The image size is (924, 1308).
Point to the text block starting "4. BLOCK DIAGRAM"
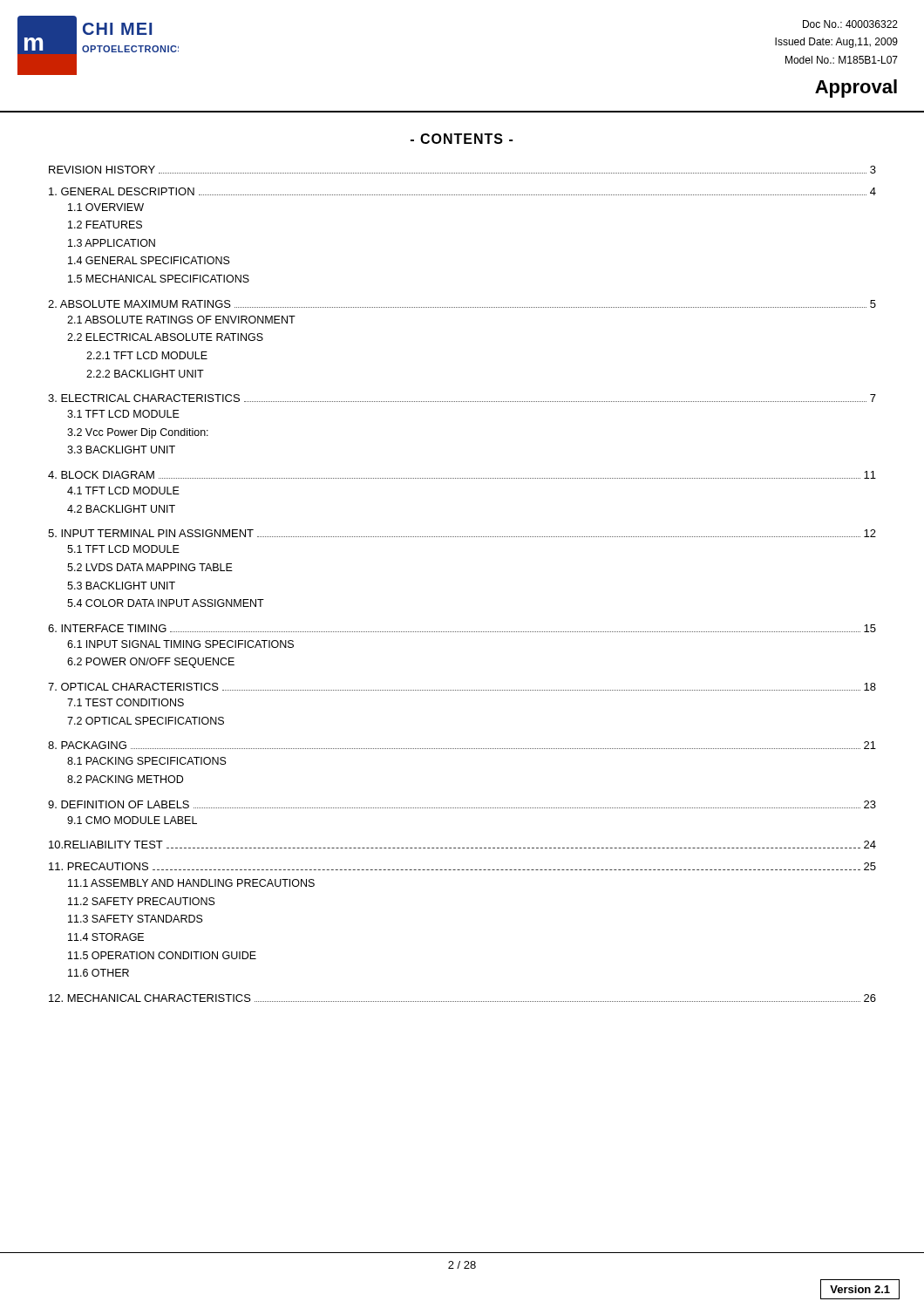[x=462, y=475]
